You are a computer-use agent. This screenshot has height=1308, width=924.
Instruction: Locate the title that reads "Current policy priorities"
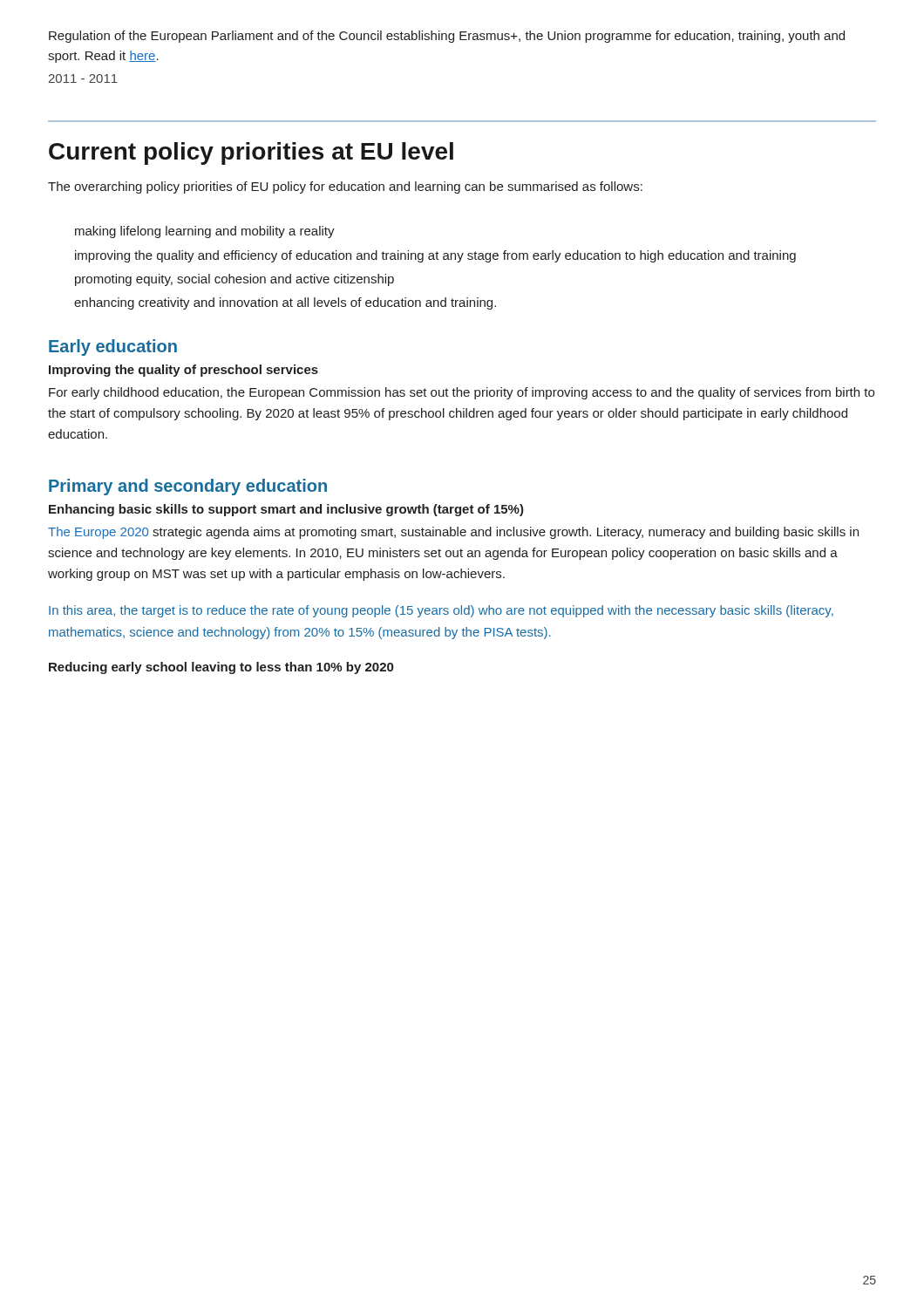462,152
